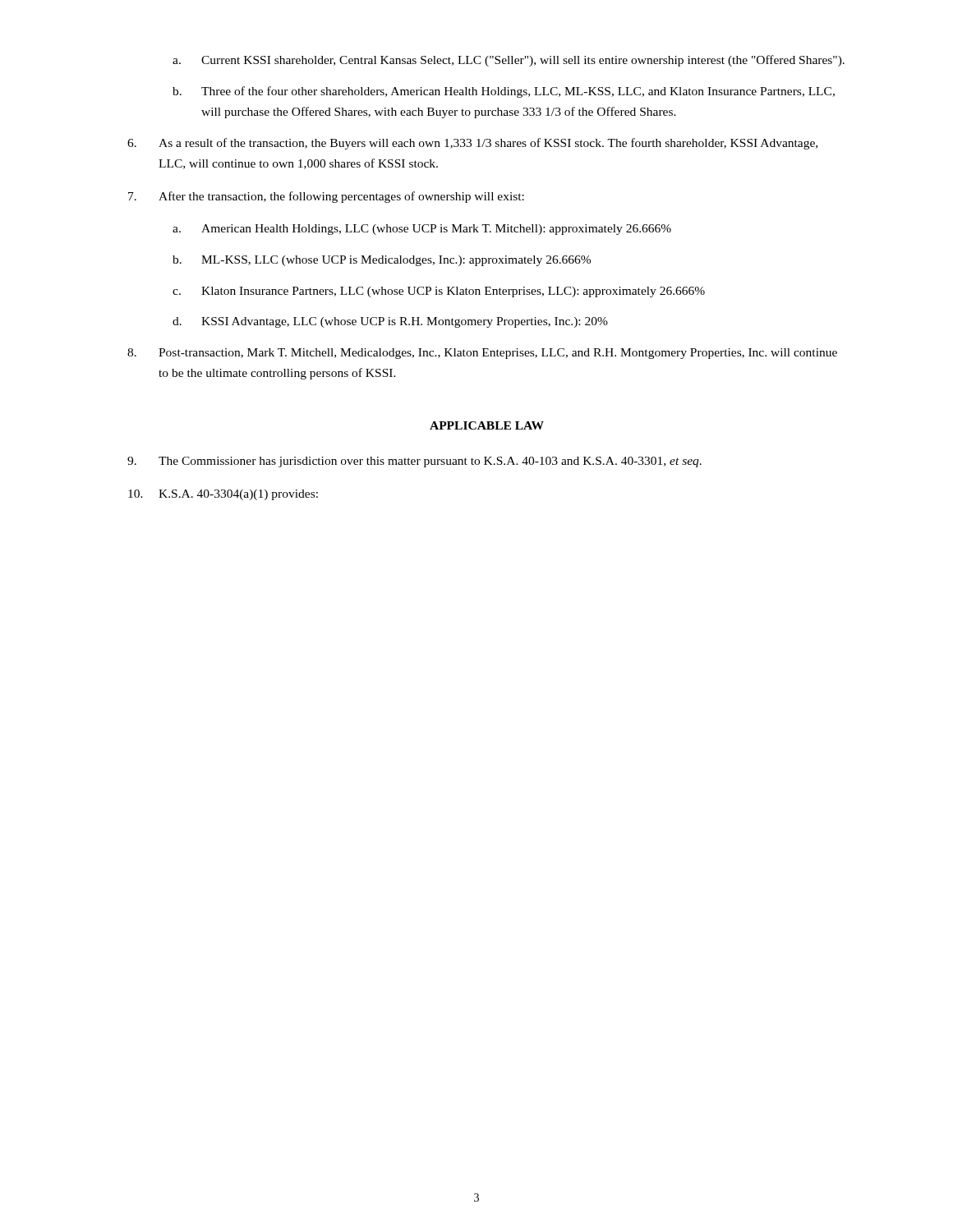
Task: Locate the block of text that opens with "b. Three of the four"
Action: point(509,101)
